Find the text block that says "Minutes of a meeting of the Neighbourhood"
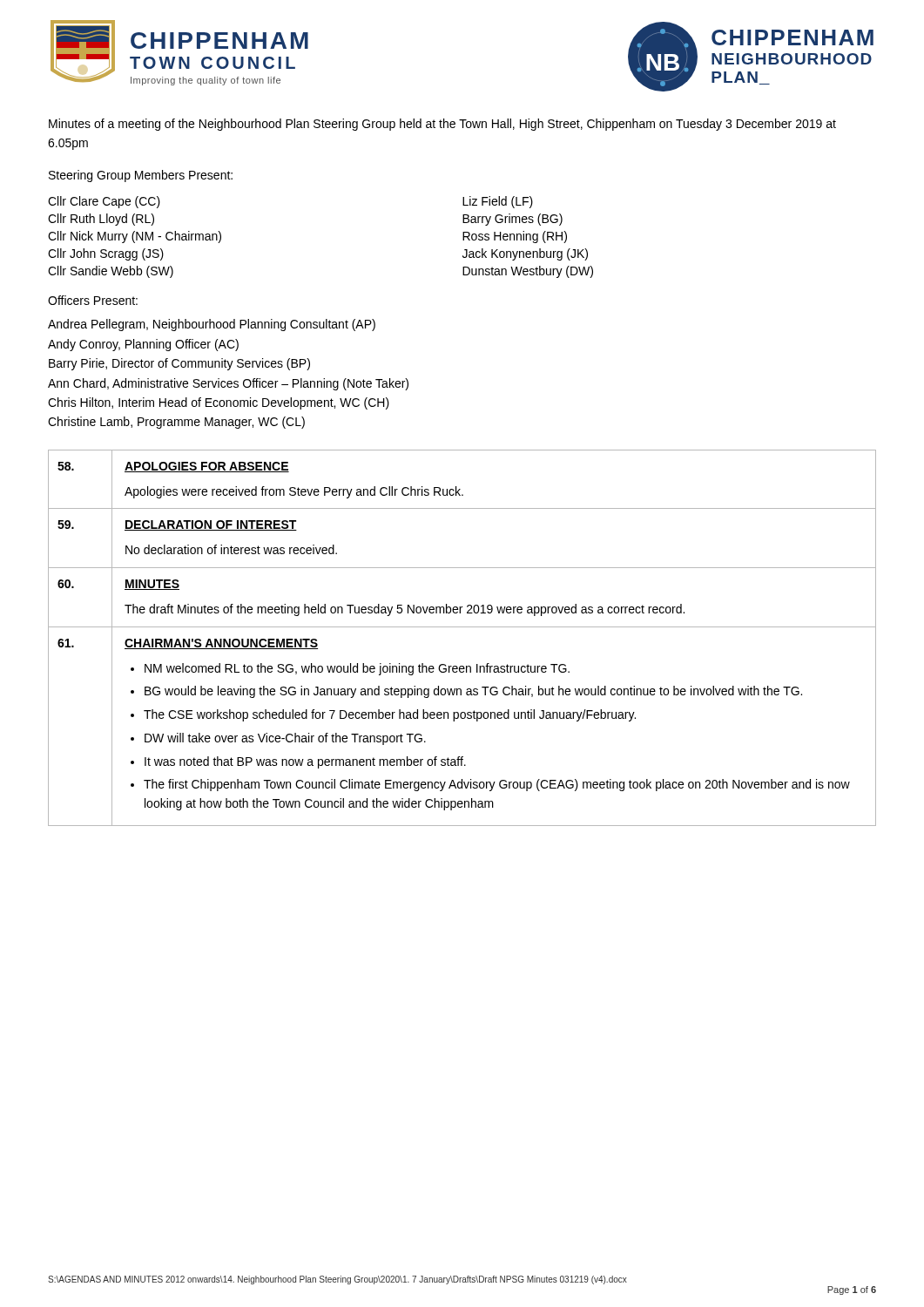The width and height of the screenshot is (924, 1307). click(442, 133)
